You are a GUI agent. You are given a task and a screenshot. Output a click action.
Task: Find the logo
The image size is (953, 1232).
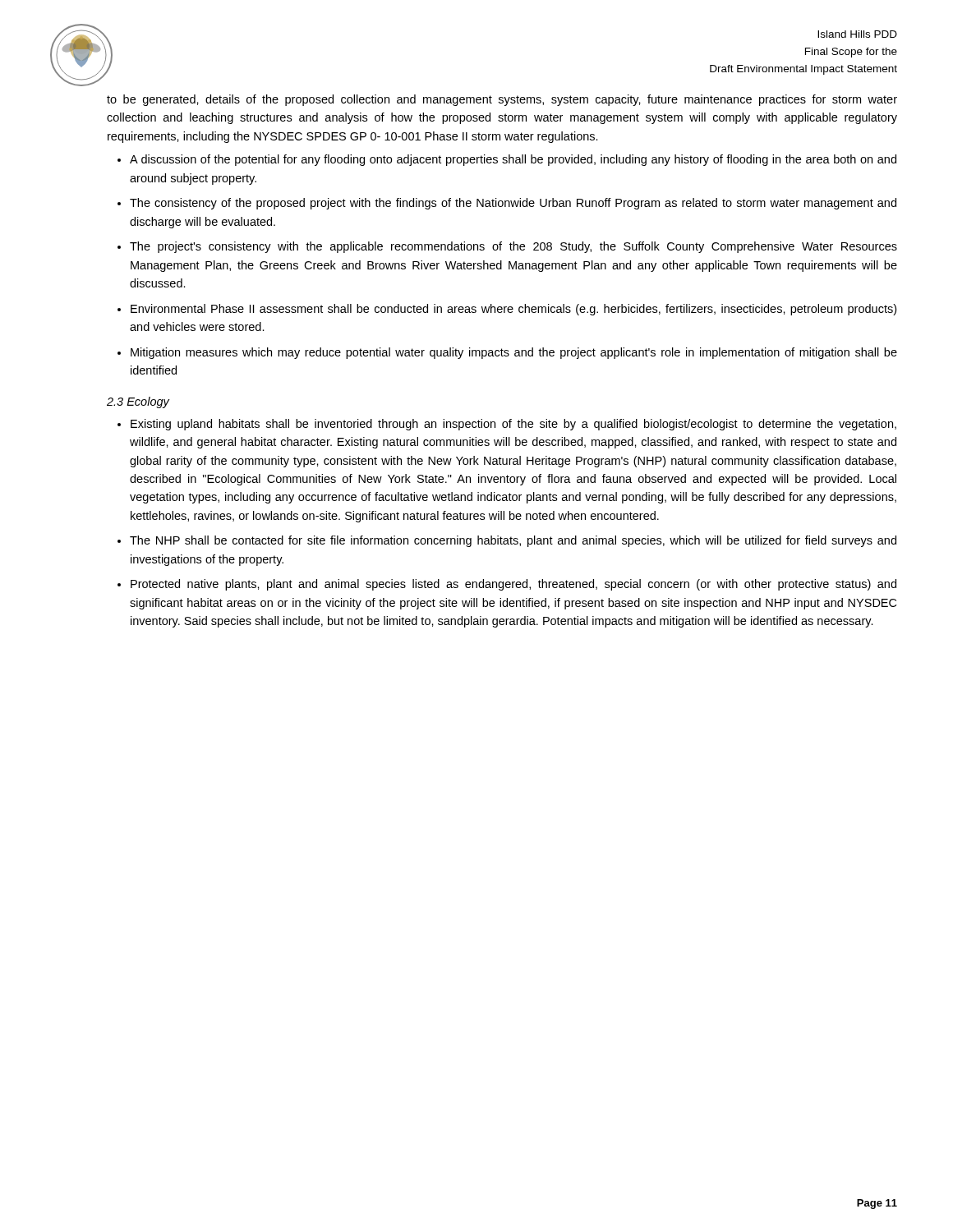(x=81, y=55)
